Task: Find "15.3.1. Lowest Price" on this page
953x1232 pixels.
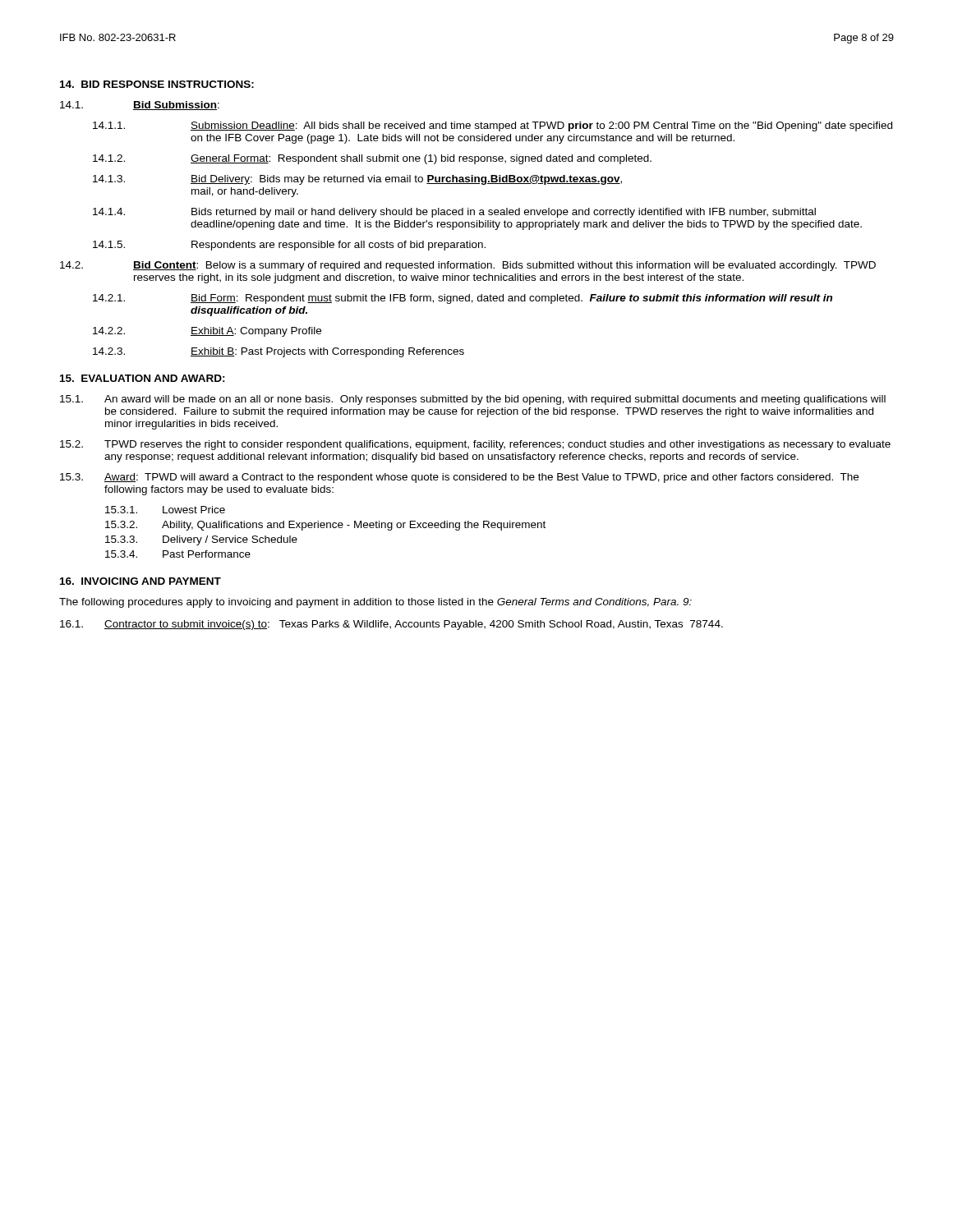Action: point(165,510)
